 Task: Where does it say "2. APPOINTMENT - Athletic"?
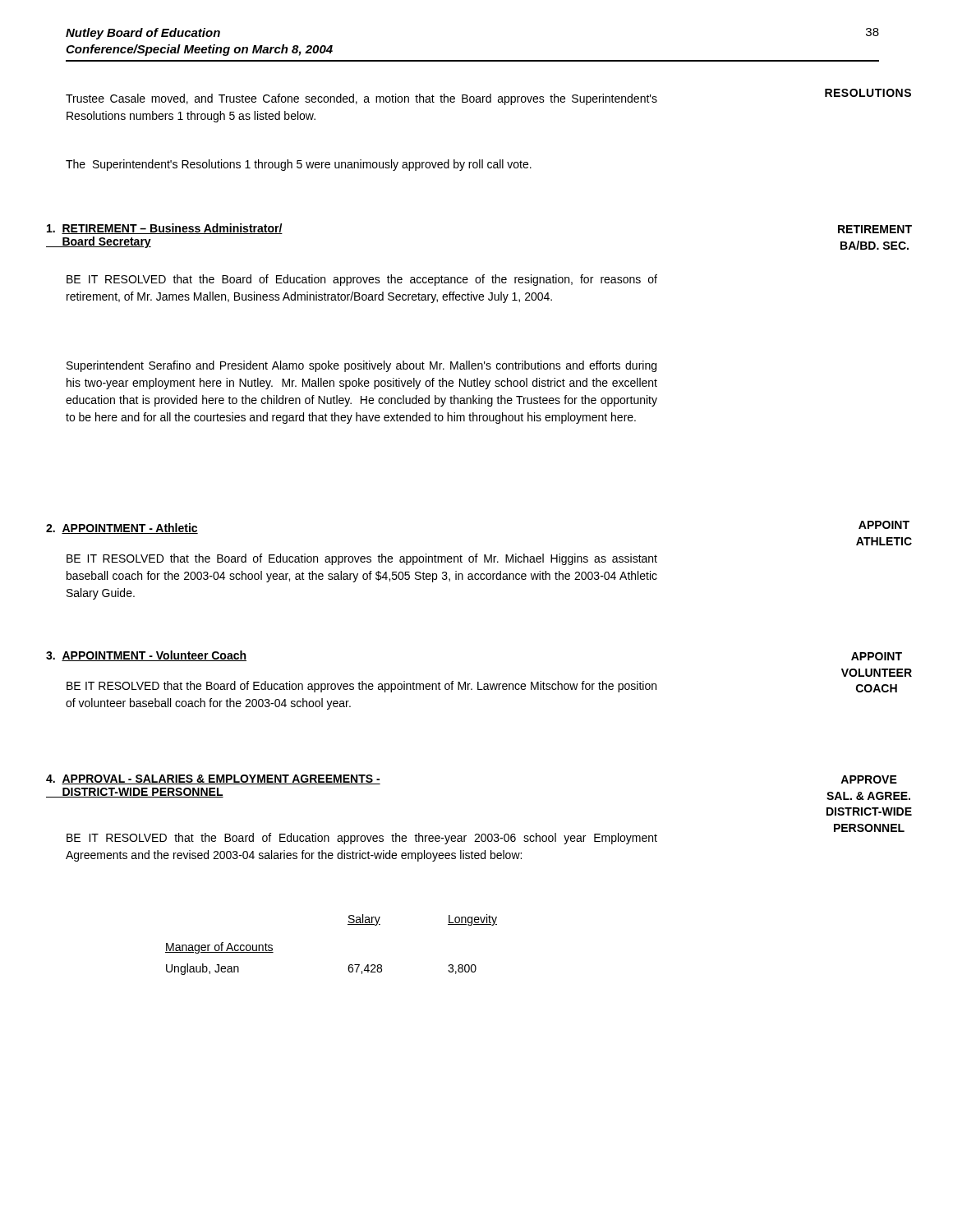(x=122, y=528)
